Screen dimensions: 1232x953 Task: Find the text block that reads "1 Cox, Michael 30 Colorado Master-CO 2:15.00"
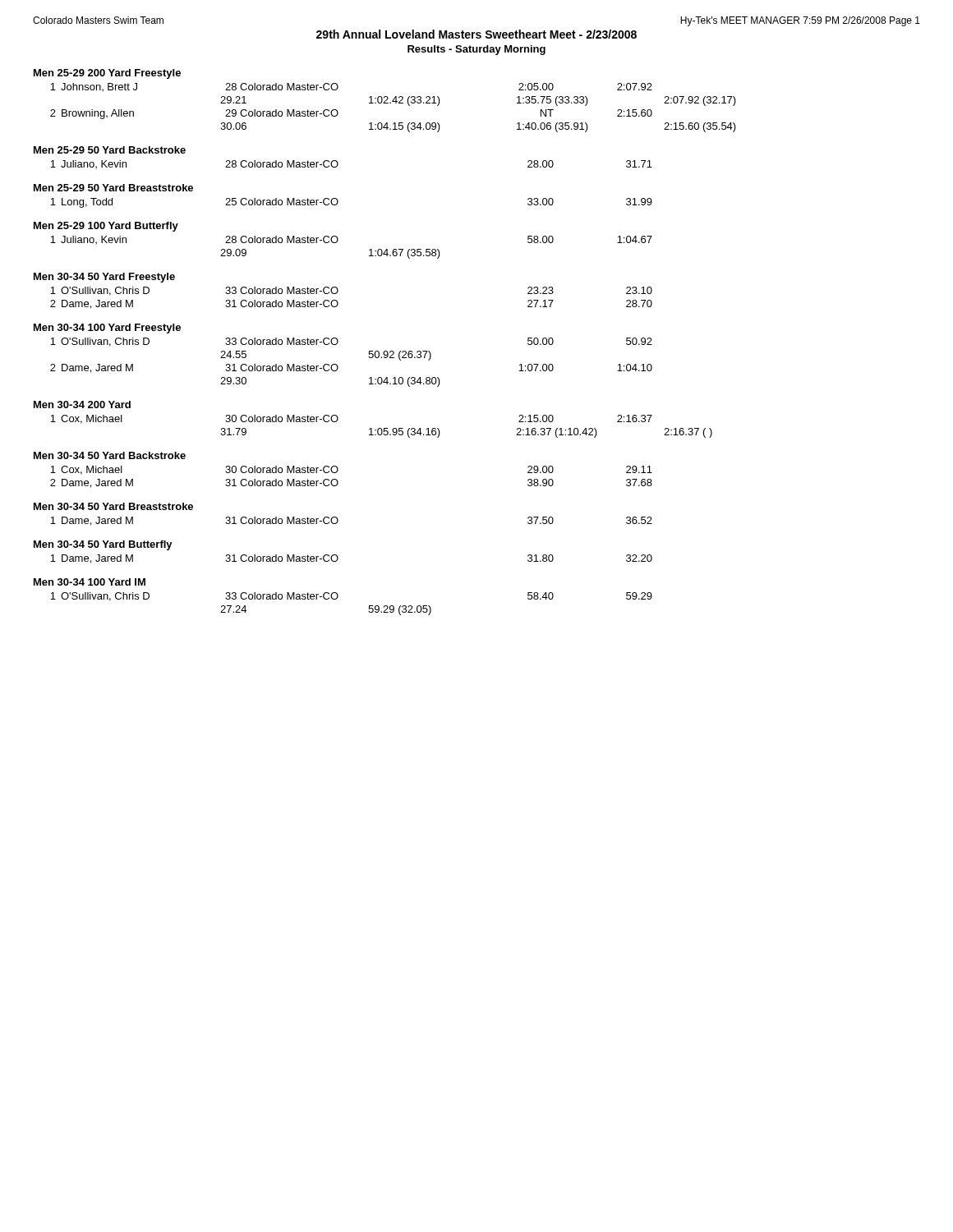coord(381,426)
